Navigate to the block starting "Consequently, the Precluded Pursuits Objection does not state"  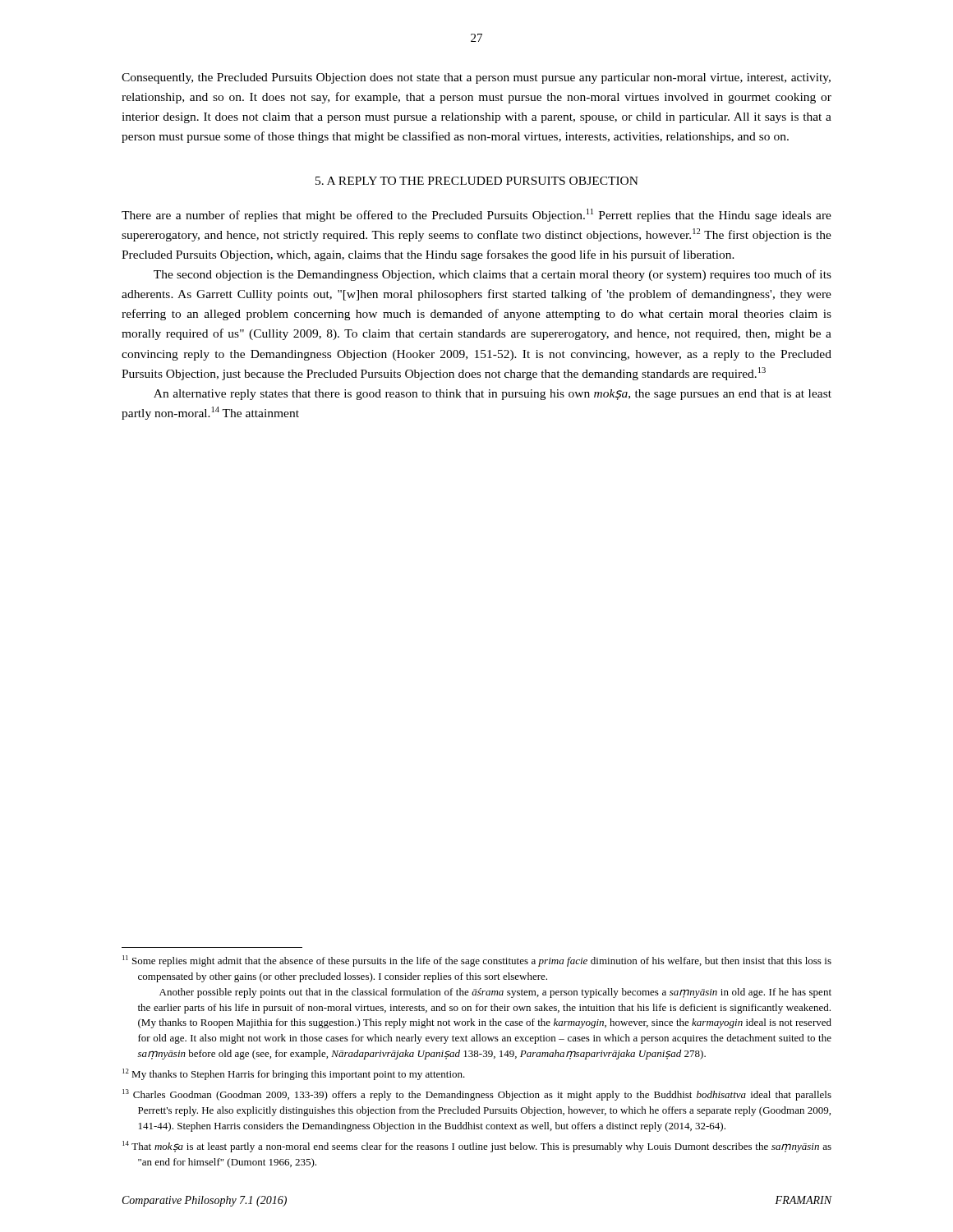click(476, 106)
